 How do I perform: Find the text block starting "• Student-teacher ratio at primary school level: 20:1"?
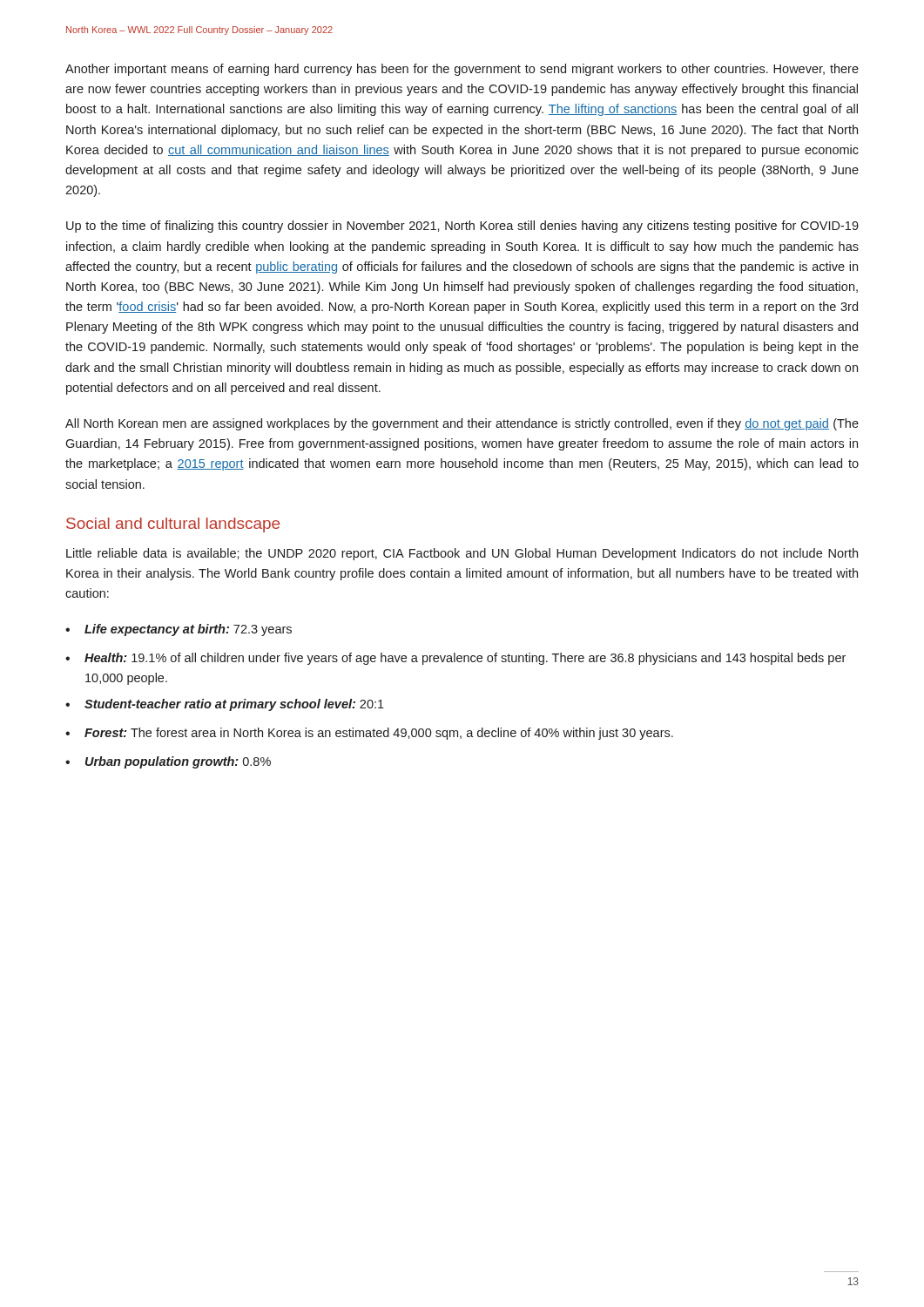click(x=225, y=705)
